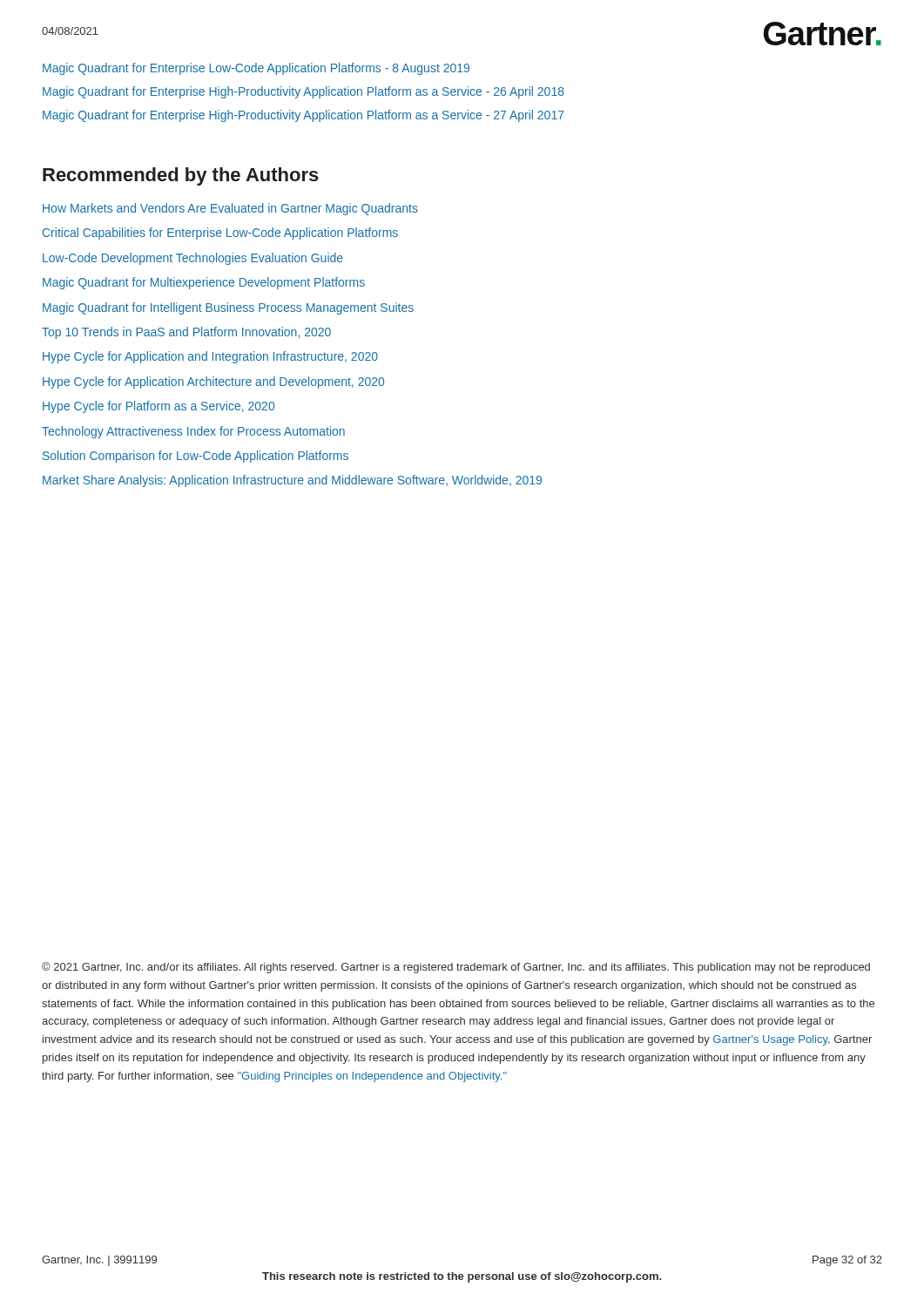Navigate to the text block starting "Magic Quadrant for Enterprise Low-Code Application"
Viewport: 924px width, 1307px height.
(462, 68)
